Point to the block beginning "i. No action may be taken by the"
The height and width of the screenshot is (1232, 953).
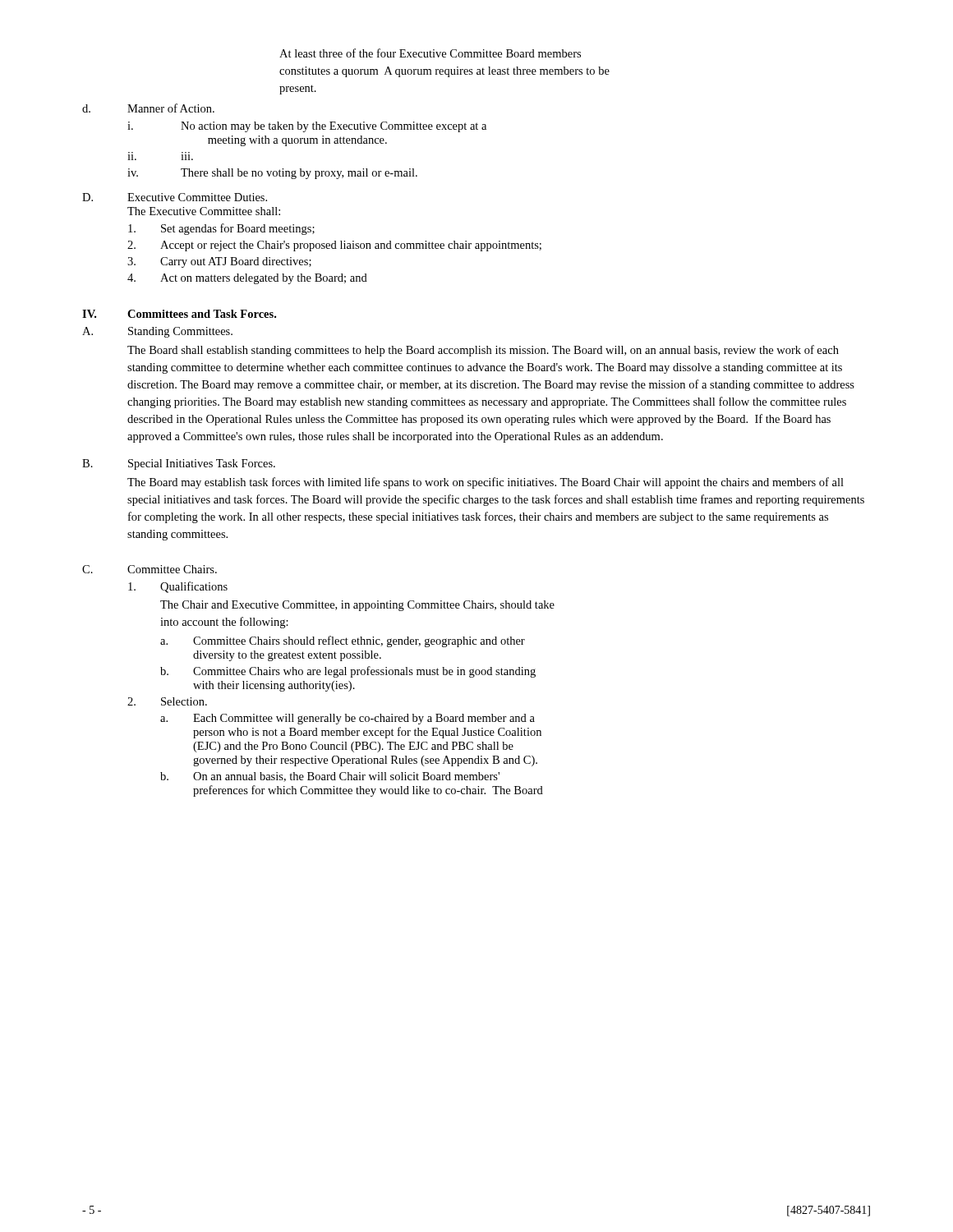(307, 127)
